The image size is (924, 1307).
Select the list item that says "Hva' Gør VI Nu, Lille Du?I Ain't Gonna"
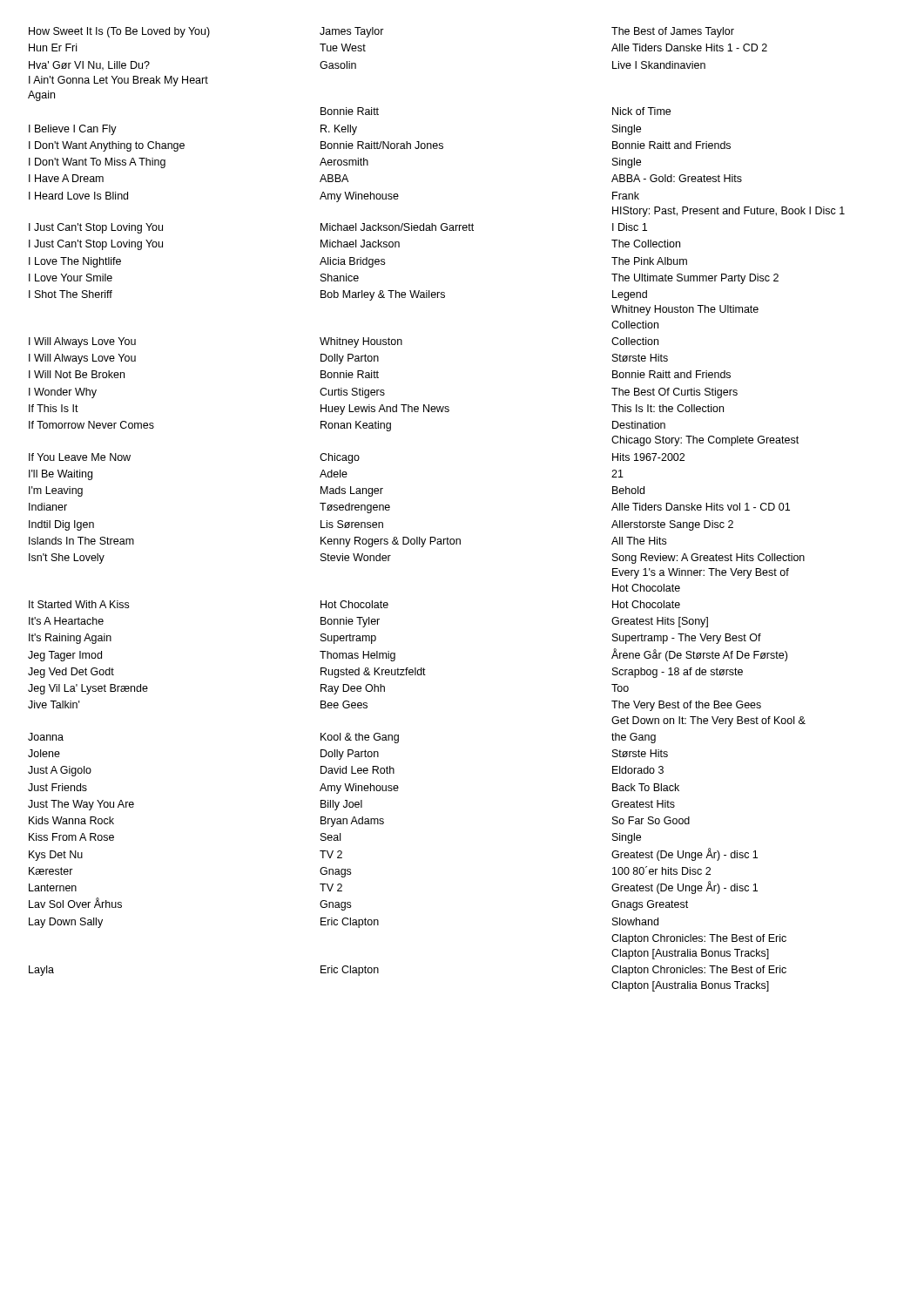tap(91, 66)
